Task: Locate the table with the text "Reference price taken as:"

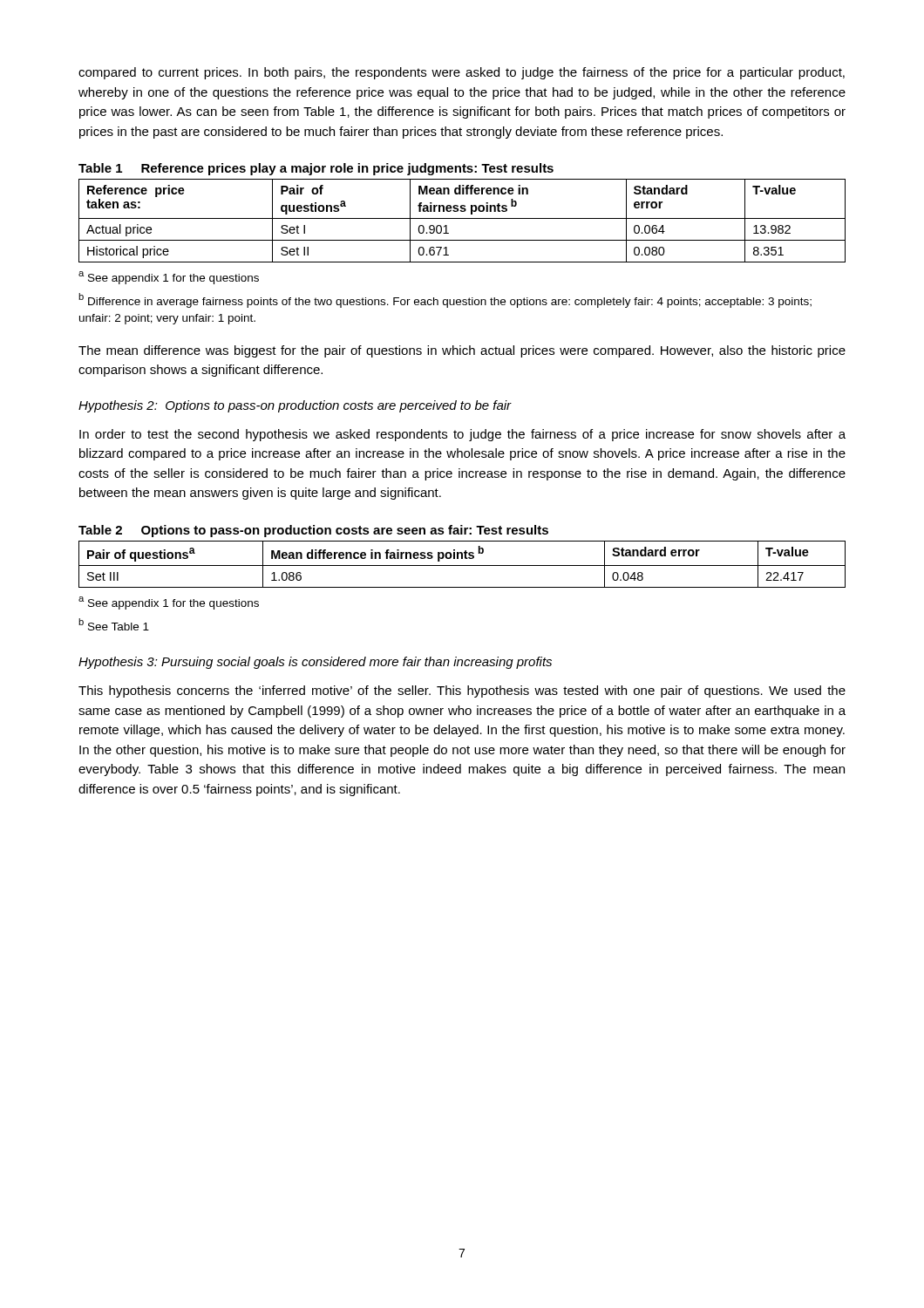Action: pos(462,221)
